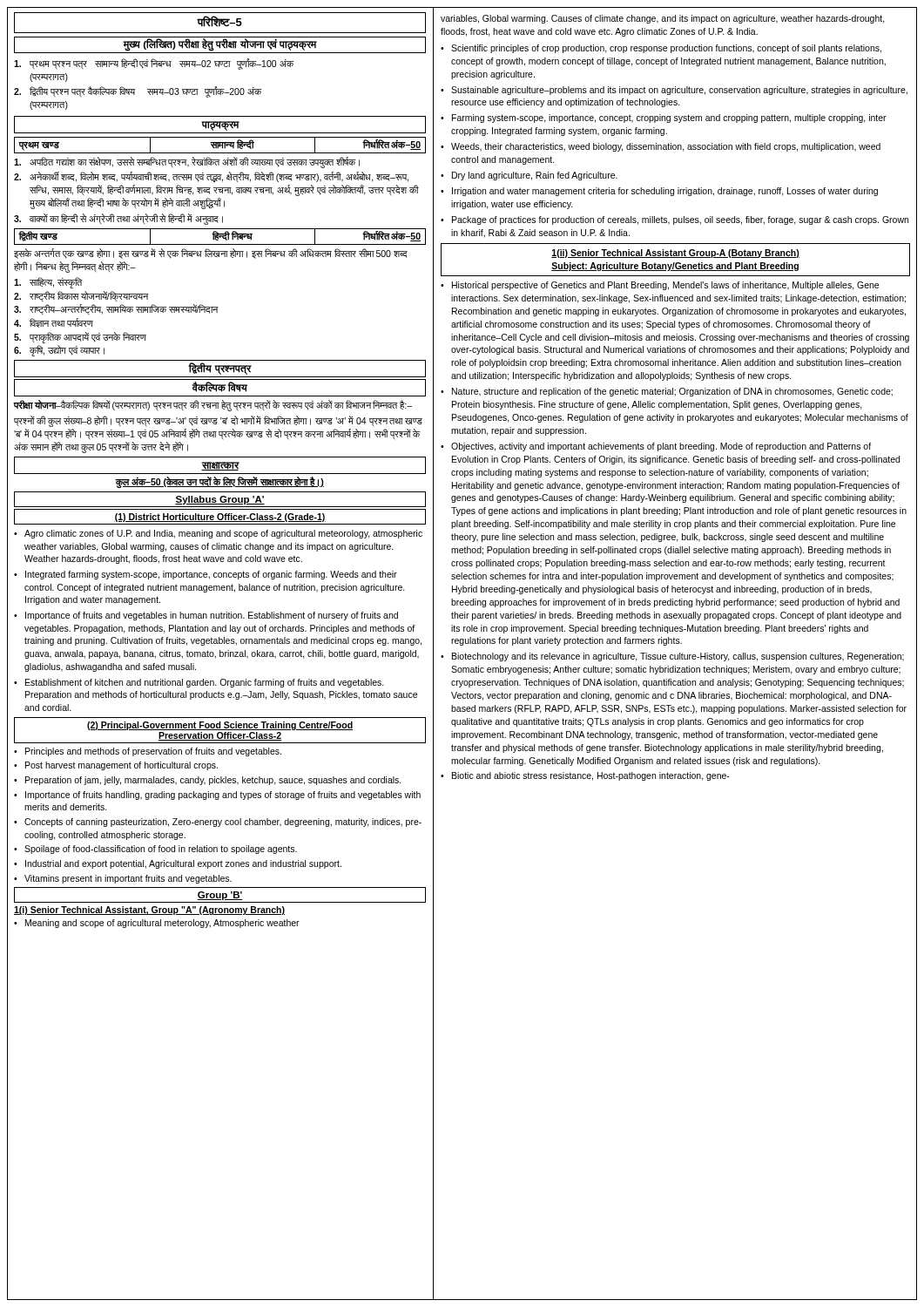Screen dimensions: 1307x924
Task: Click on the table containing "सामान्य हिन्दी"
Action: click(x=220, y=145)
